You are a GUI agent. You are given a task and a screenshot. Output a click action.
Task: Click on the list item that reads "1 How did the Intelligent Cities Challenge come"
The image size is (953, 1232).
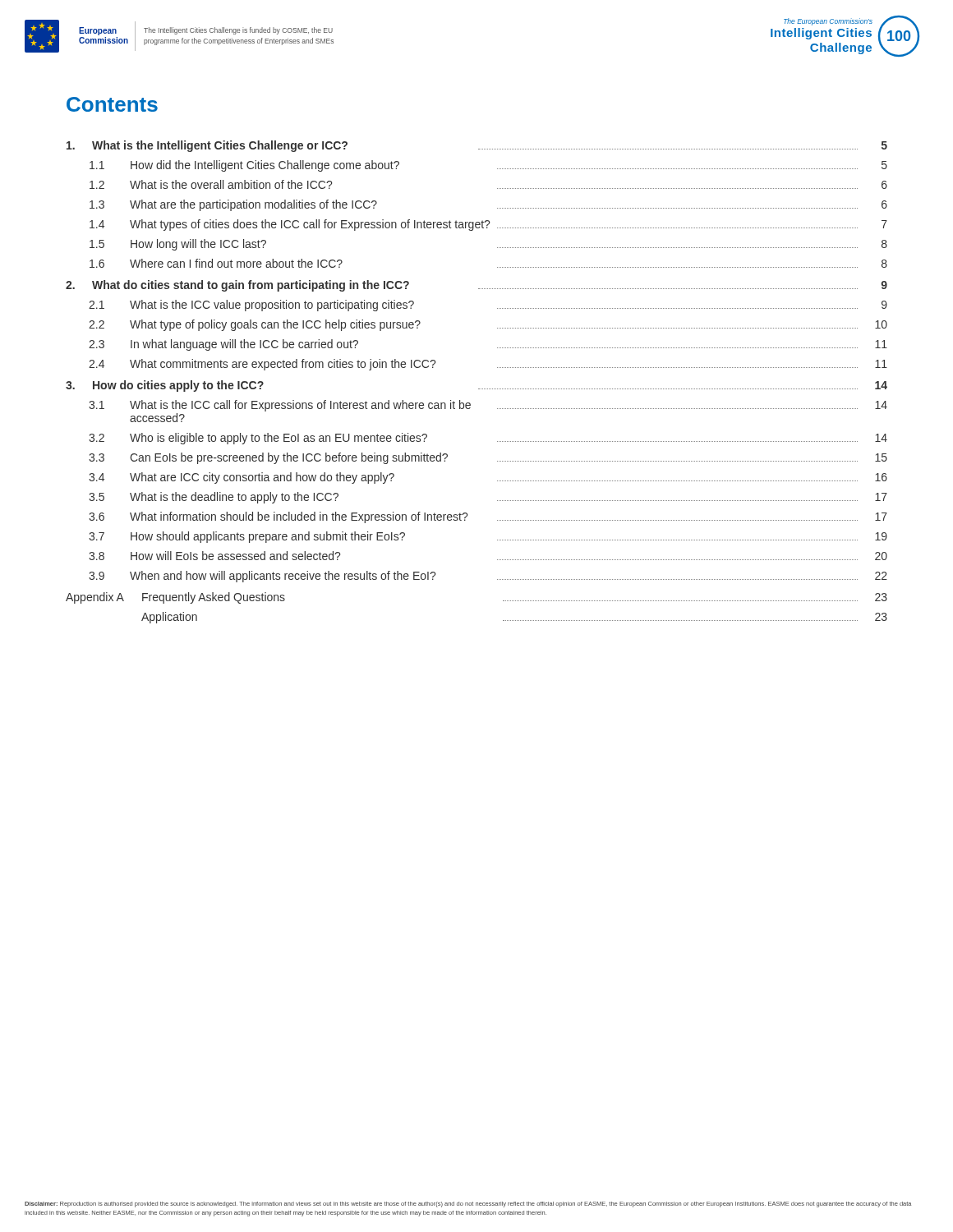pos(266,165)
